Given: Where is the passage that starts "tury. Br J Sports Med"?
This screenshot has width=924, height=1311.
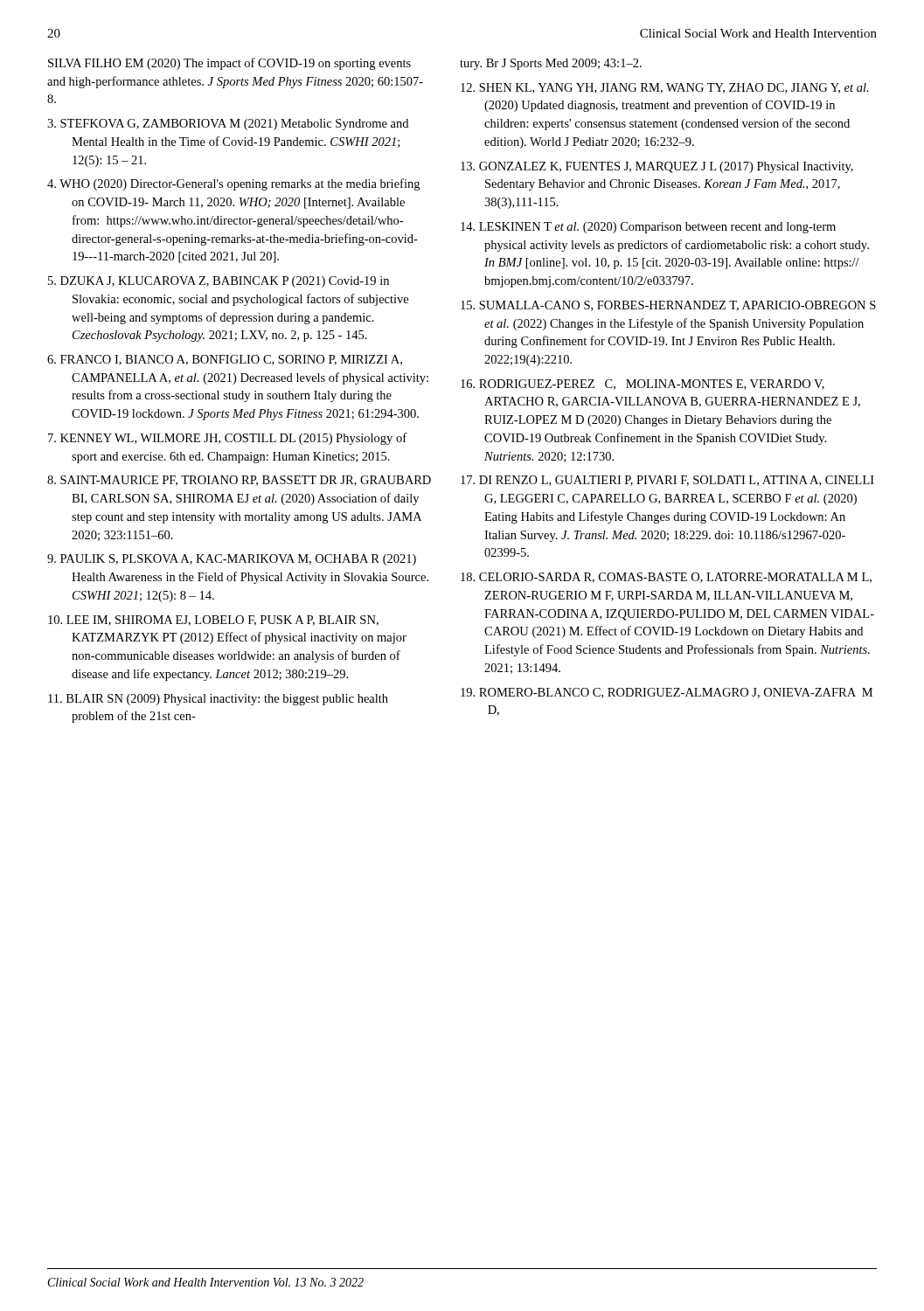Looking at the screenshot, I should (x=551, y=63).
